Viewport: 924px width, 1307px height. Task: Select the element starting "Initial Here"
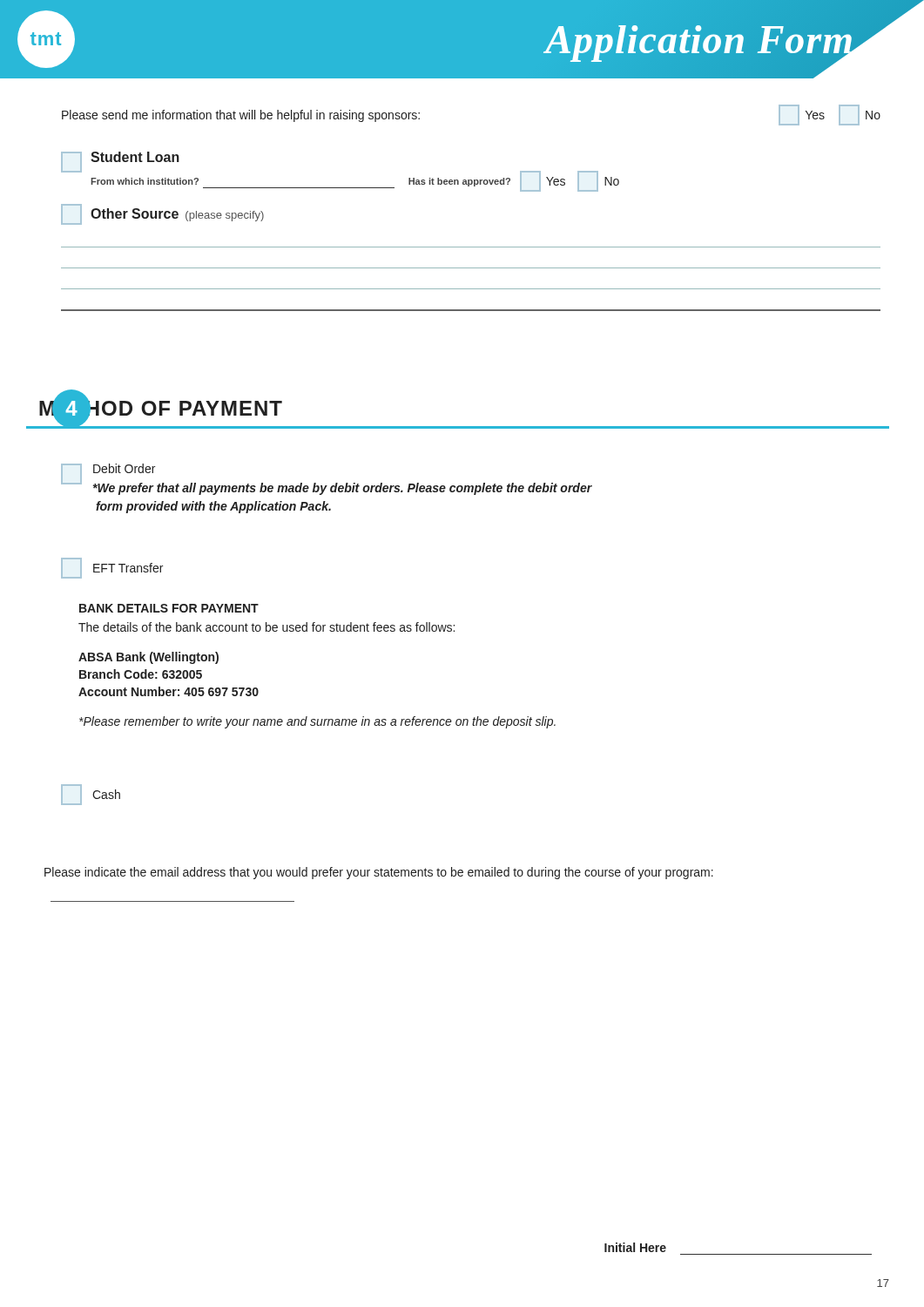point(738,1247)
